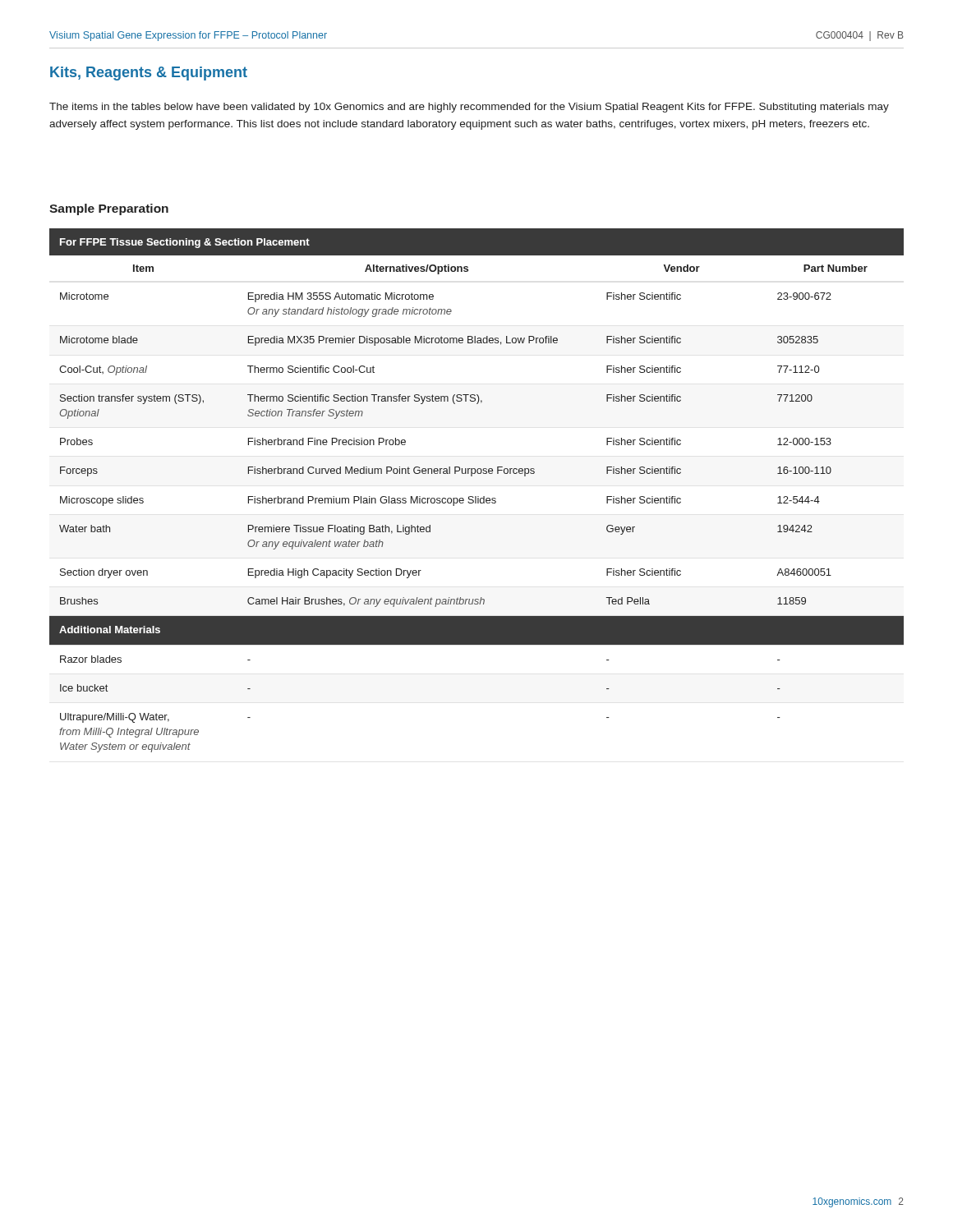Navigate to the text starting "Kits, Reagents & Equipment"
Screen dimensions: 1232x953
148,73
